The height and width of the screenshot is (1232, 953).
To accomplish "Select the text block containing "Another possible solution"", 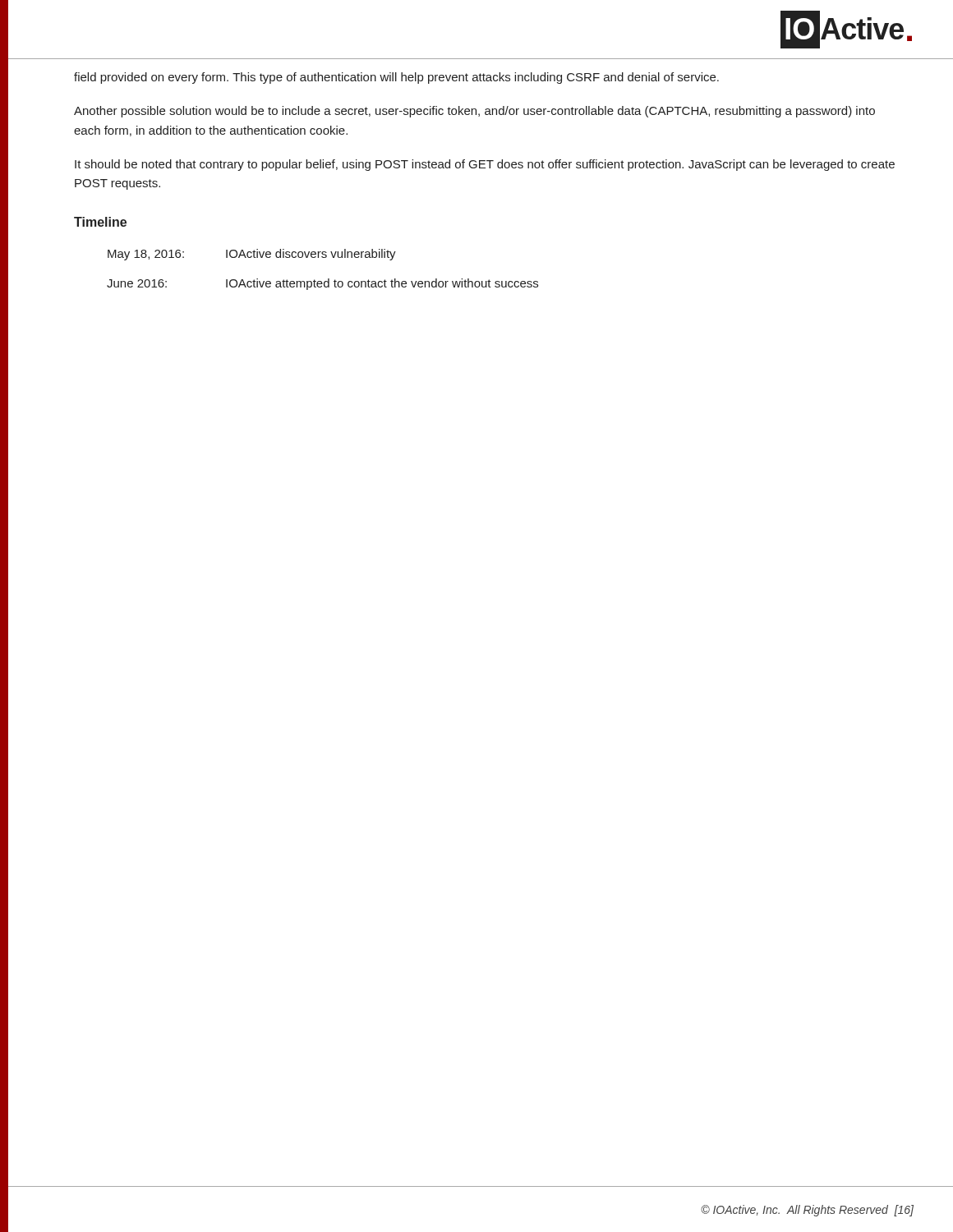I will point(475,120).
